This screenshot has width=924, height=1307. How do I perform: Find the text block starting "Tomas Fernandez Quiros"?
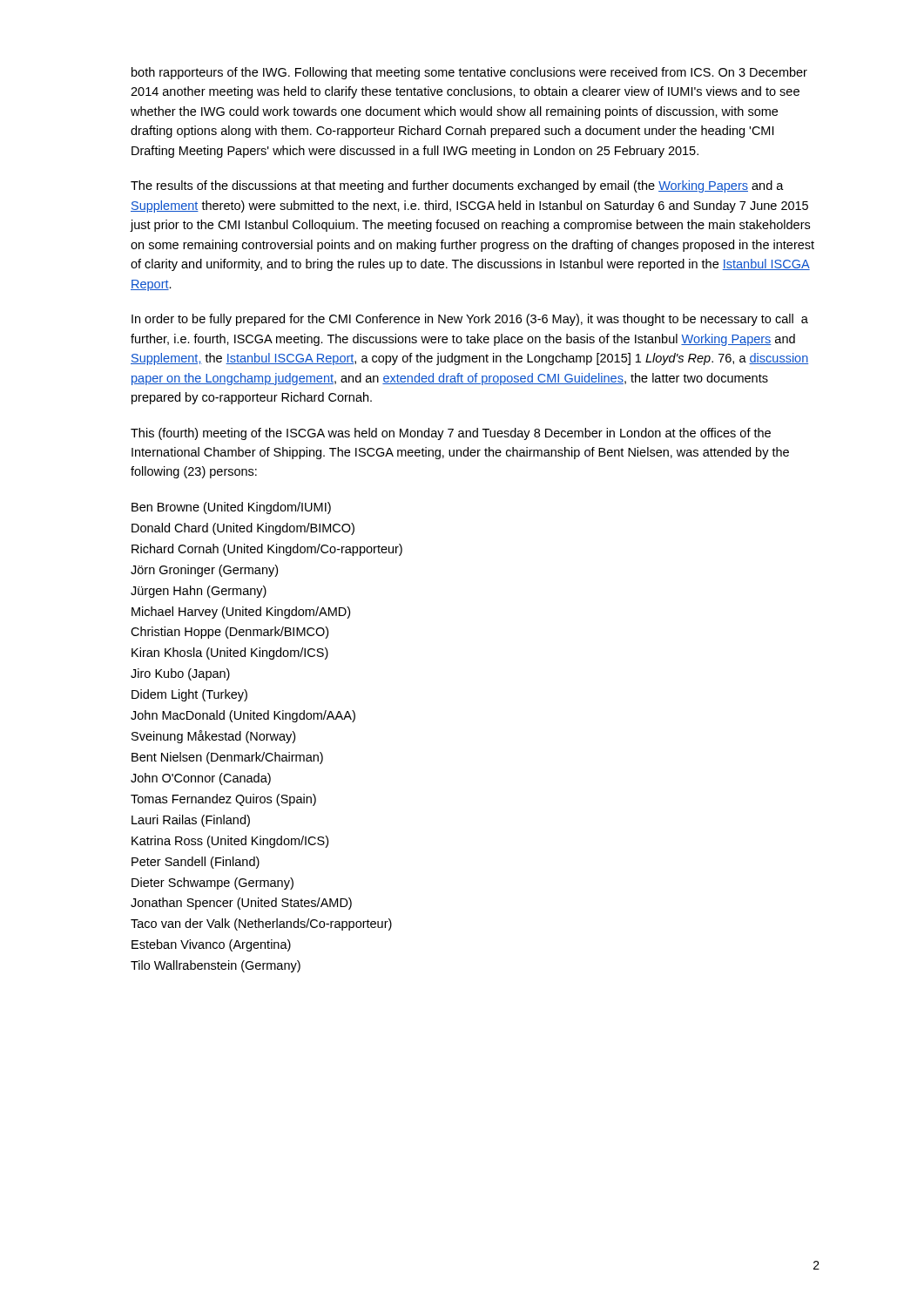224,799
